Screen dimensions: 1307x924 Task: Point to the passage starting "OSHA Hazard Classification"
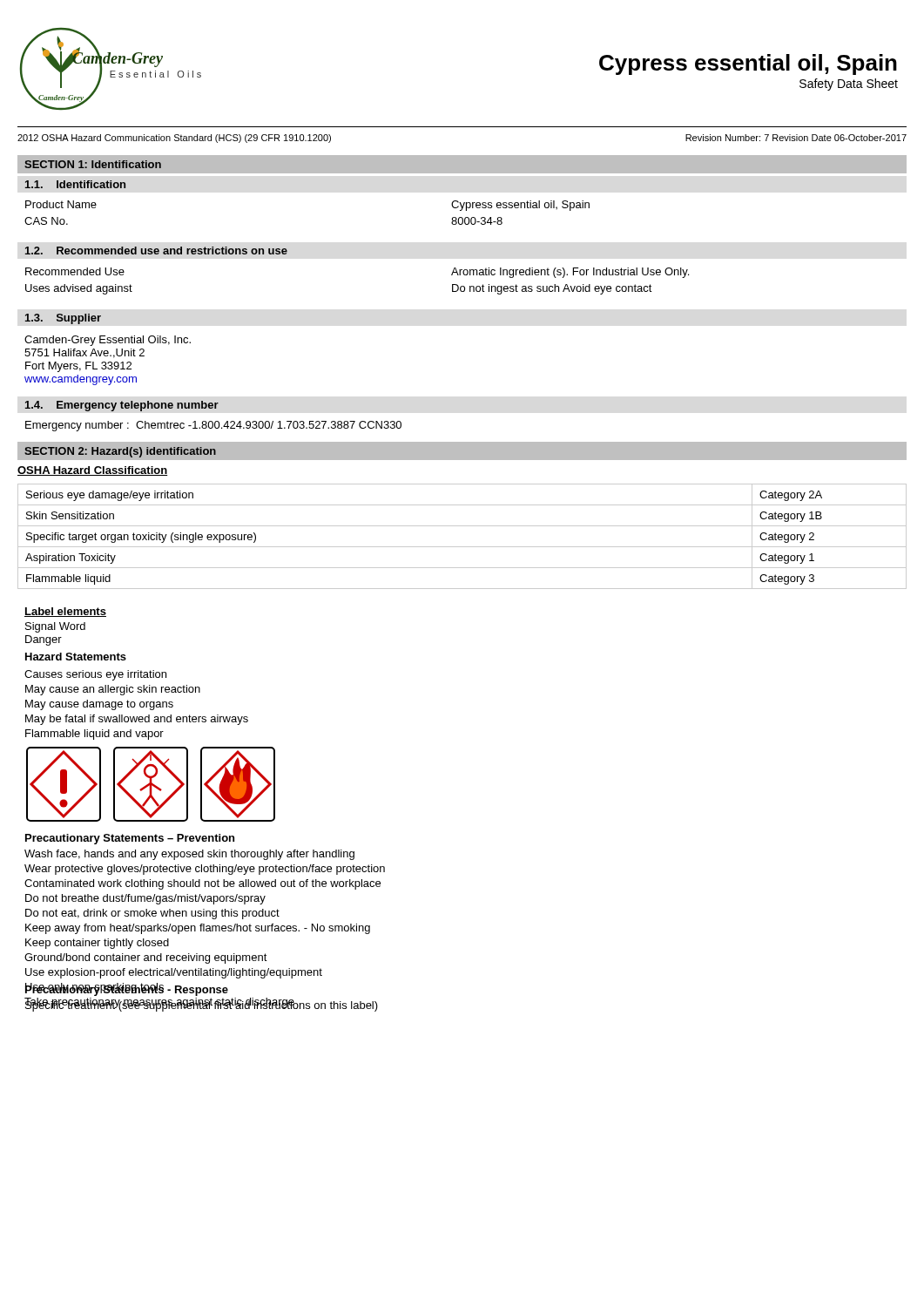click(x=92, y=470)
